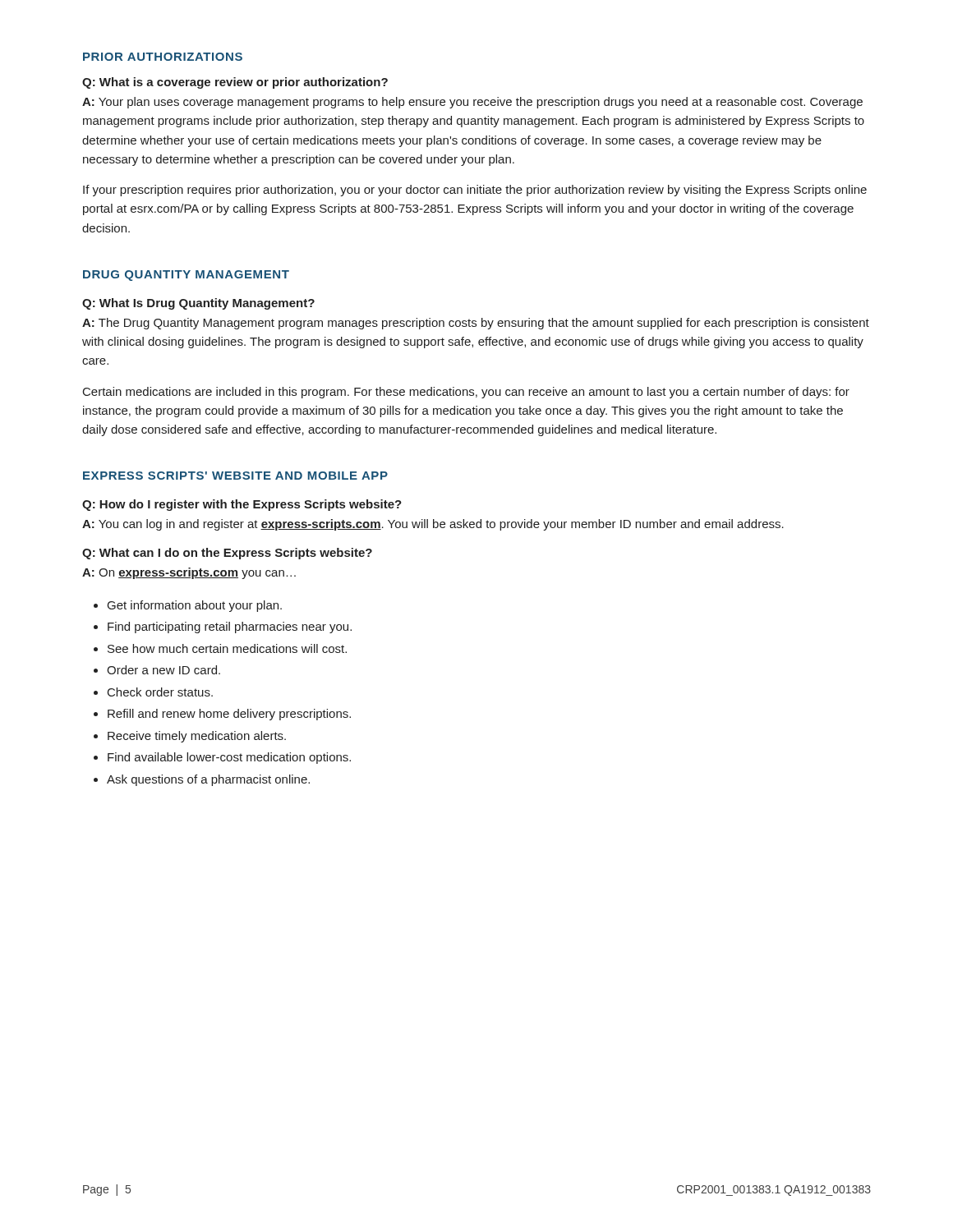The height and width of the screenshot is (1232, 953).
Task: Select the passage starting "Find available lower-cost medication options."
Action: (x=229, y=758)
